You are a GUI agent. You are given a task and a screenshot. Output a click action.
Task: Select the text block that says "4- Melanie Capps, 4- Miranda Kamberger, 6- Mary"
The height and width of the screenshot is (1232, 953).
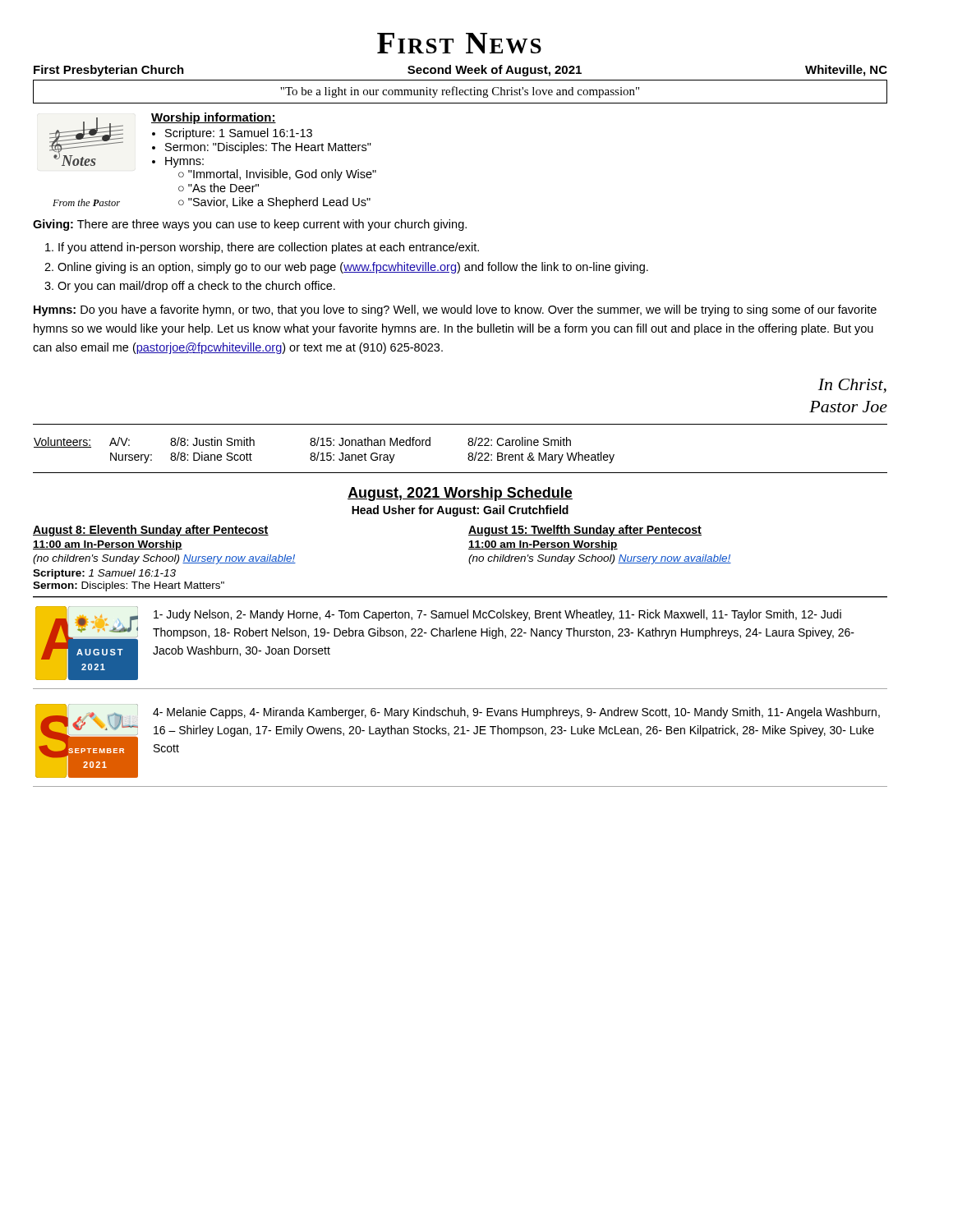(x=517, y=730)
